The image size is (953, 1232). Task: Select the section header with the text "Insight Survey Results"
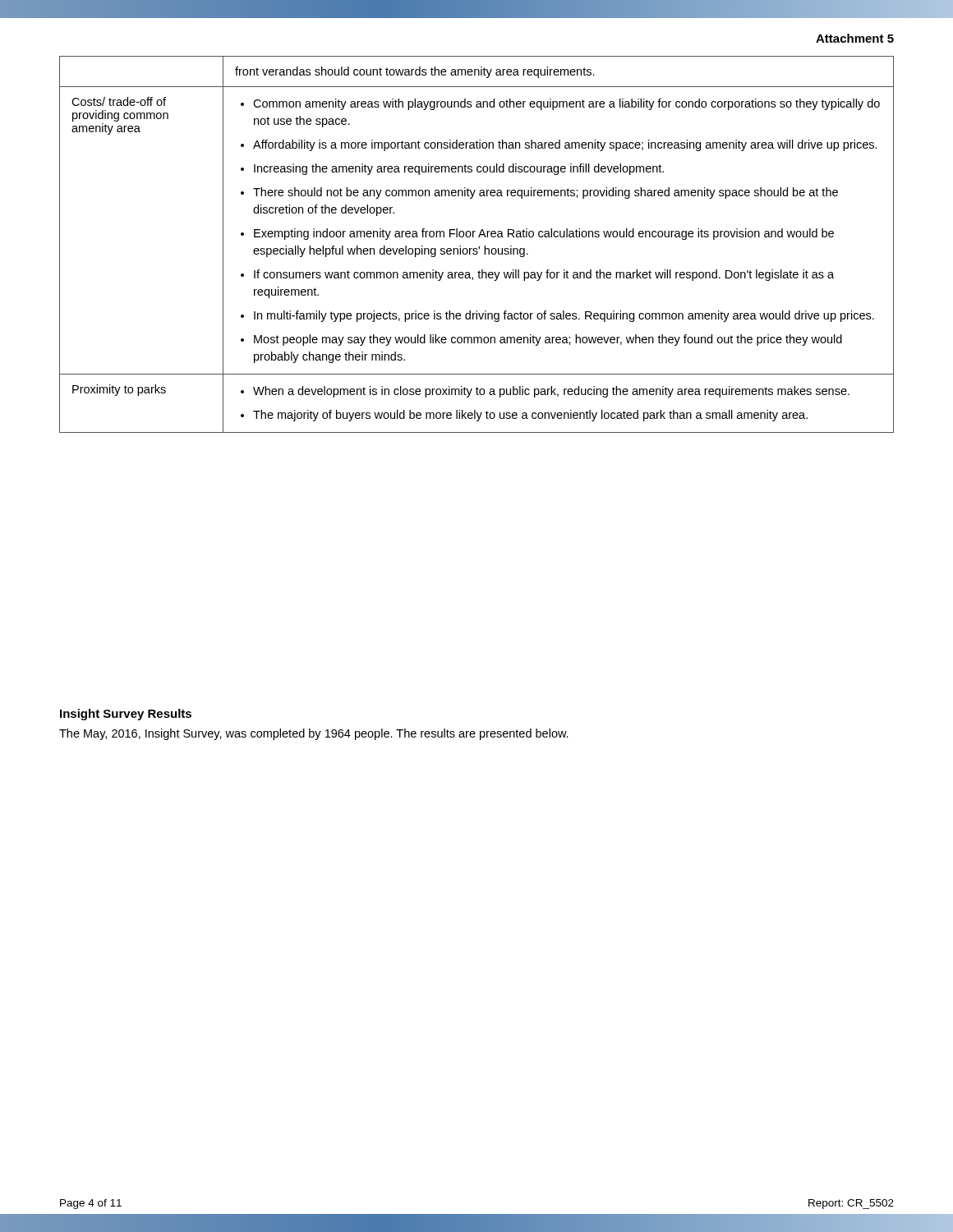(x=126, y=713)
